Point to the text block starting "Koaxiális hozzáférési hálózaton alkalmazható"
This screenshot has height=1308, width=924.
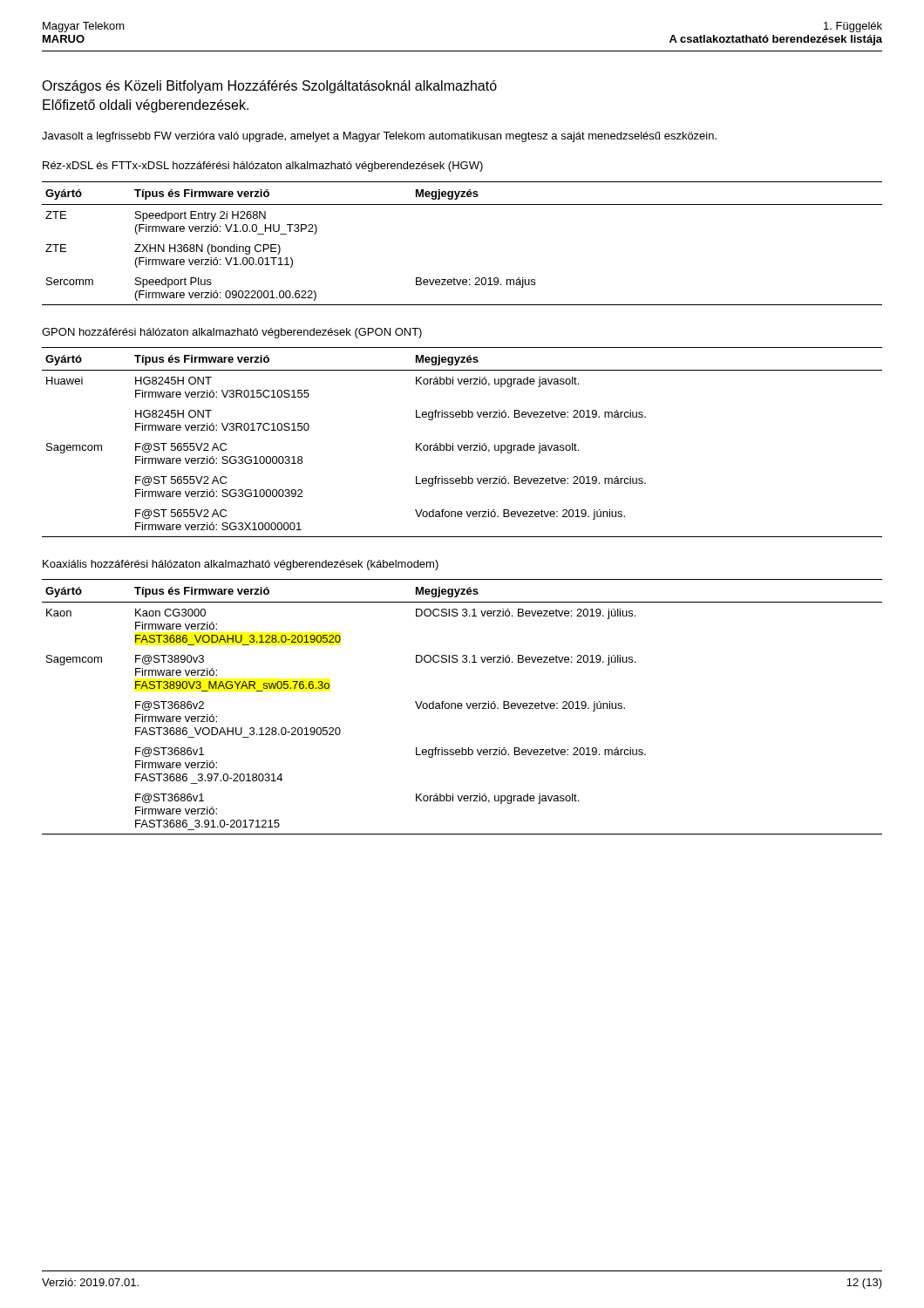(x=240, y=563)
